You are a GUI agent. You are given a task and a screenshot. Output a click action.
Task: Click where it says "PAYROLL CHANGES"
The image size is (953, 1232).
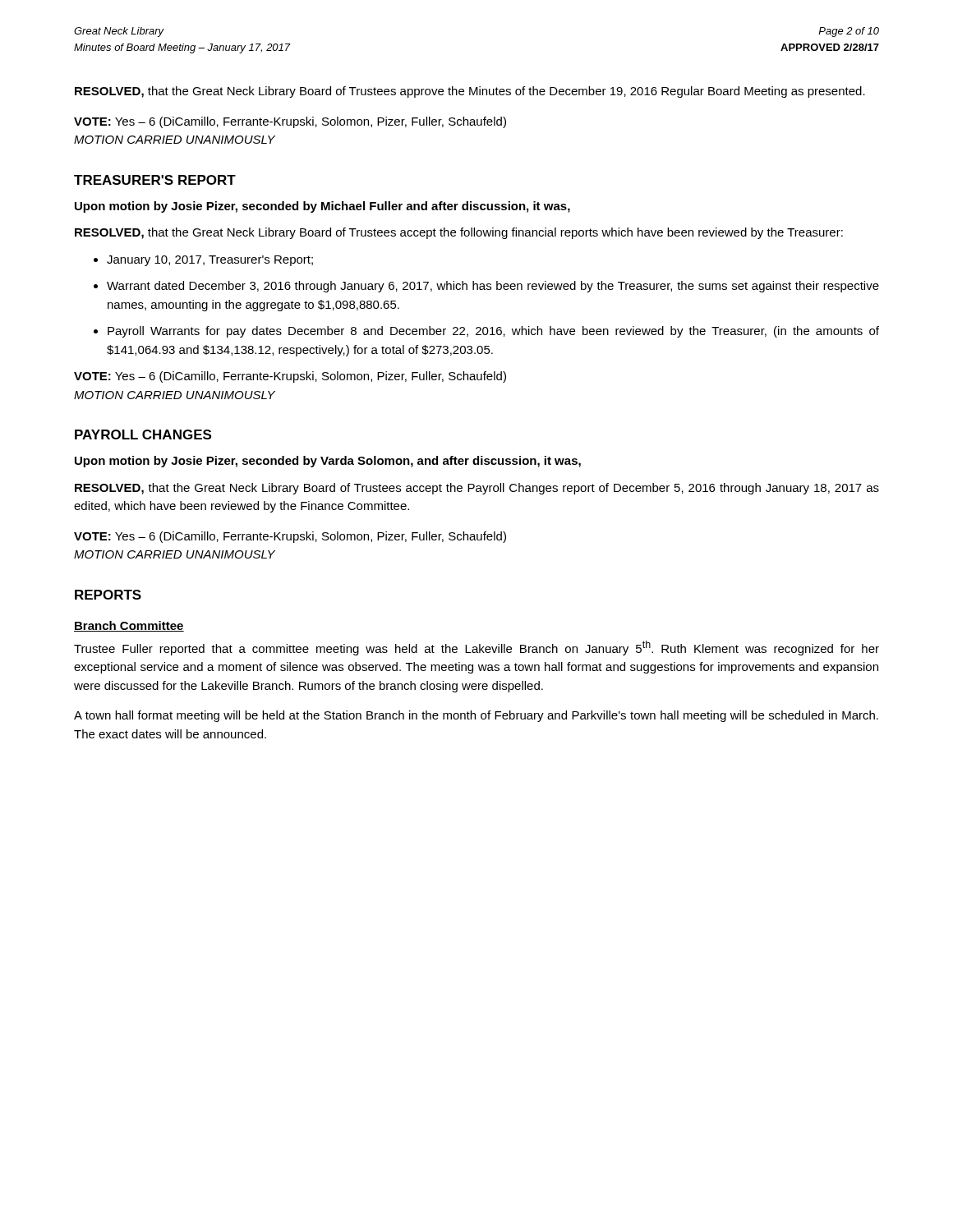143,435
